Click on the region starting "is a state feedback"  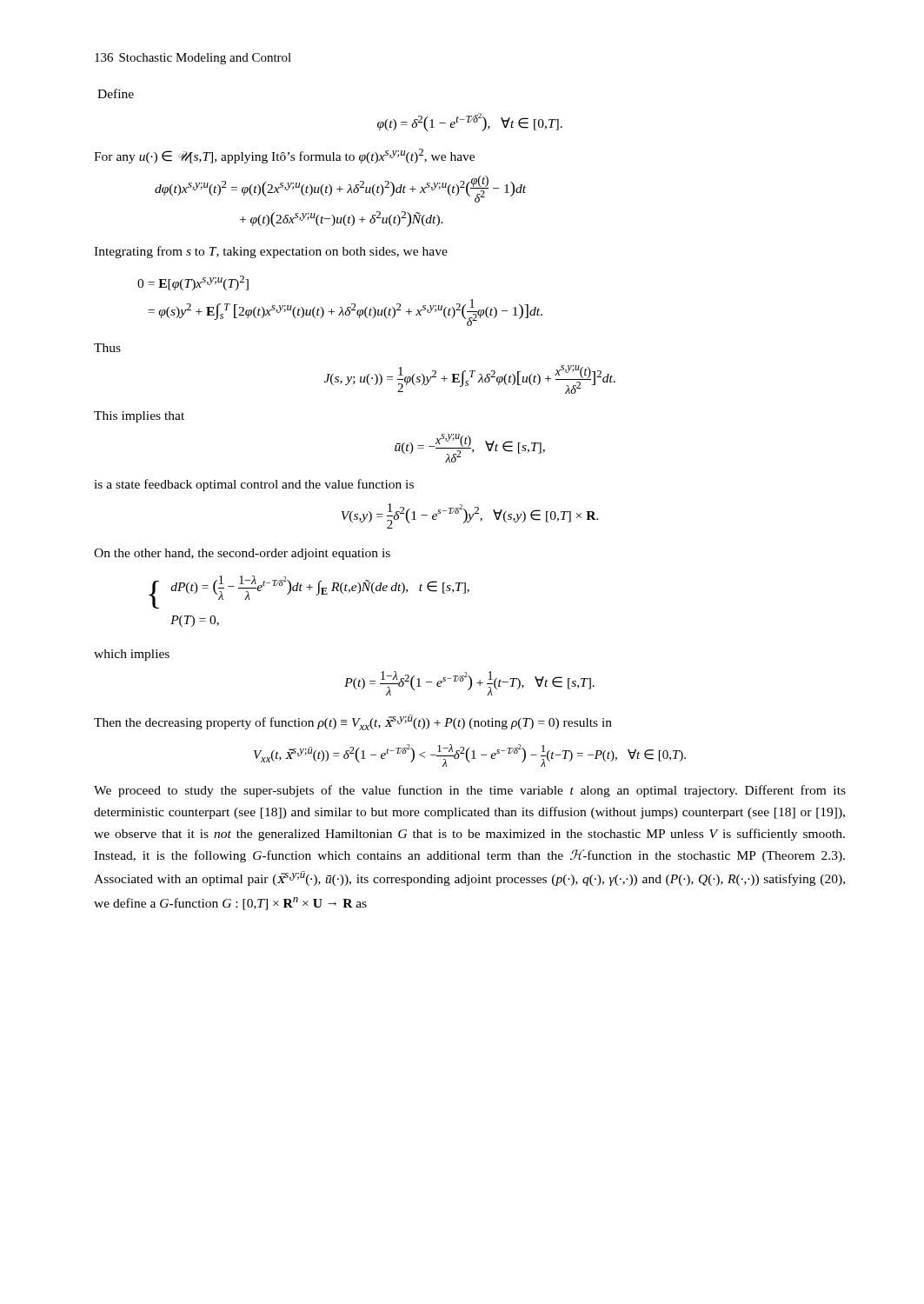(x=254, y=483)
